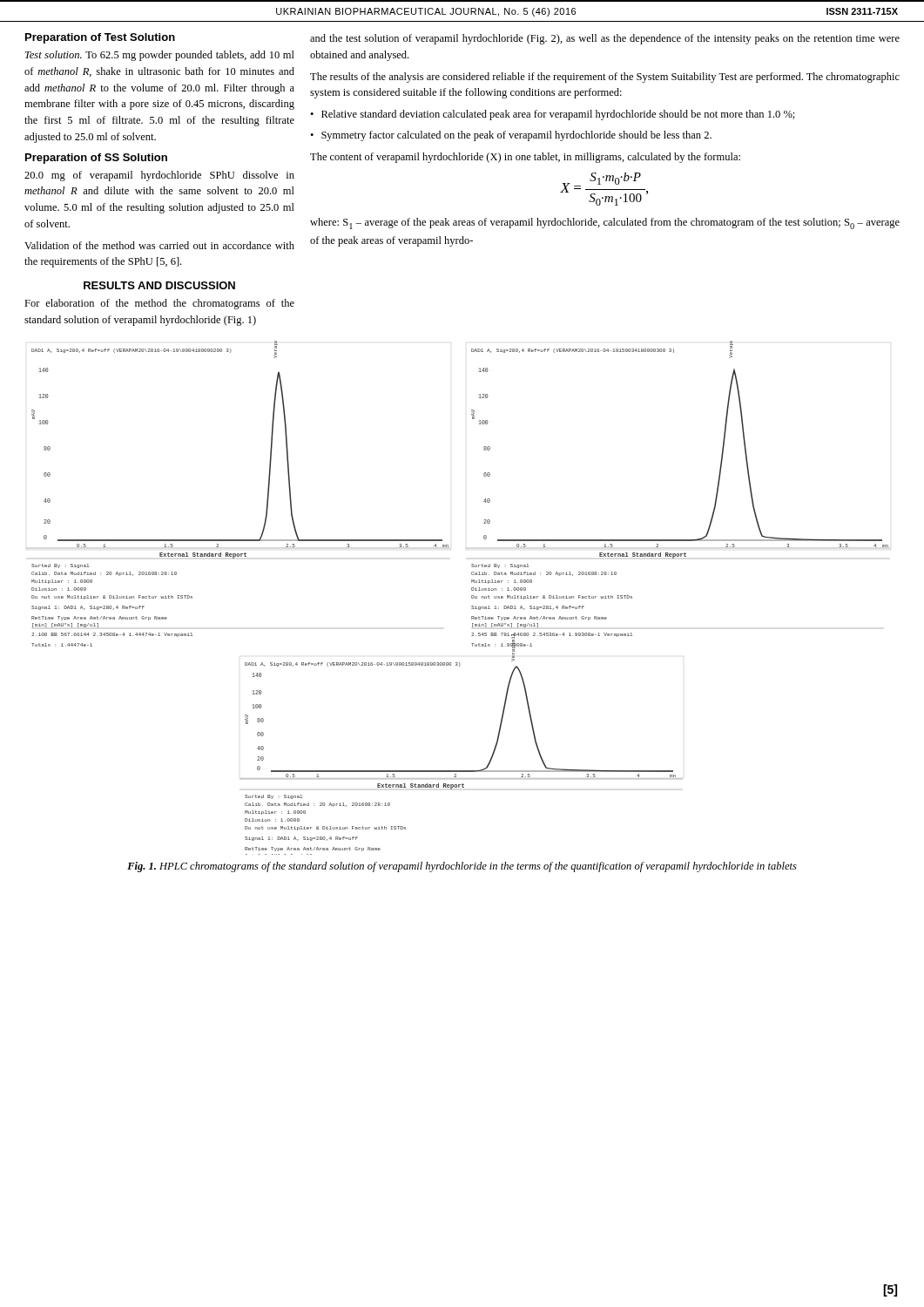
Task: Locate the text starting "Preparation of SS"
Action: pyautogui.click(x=96, y=157)
